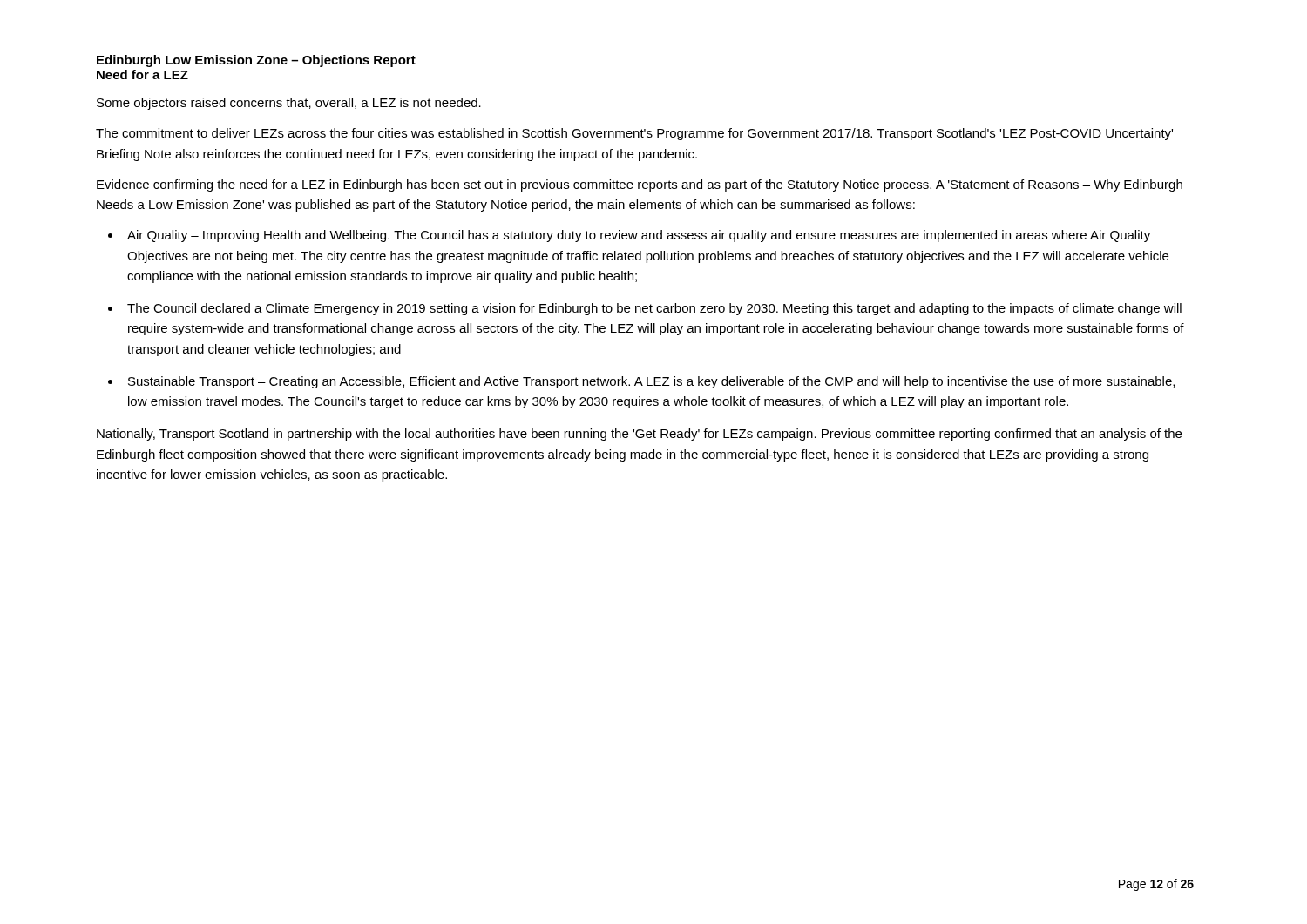Locate the block of text that opens with "Some objectors raised concerns that, overall, a"
Screen dimensions: 924x1307
pyautogui.click(x=289, y=102)
